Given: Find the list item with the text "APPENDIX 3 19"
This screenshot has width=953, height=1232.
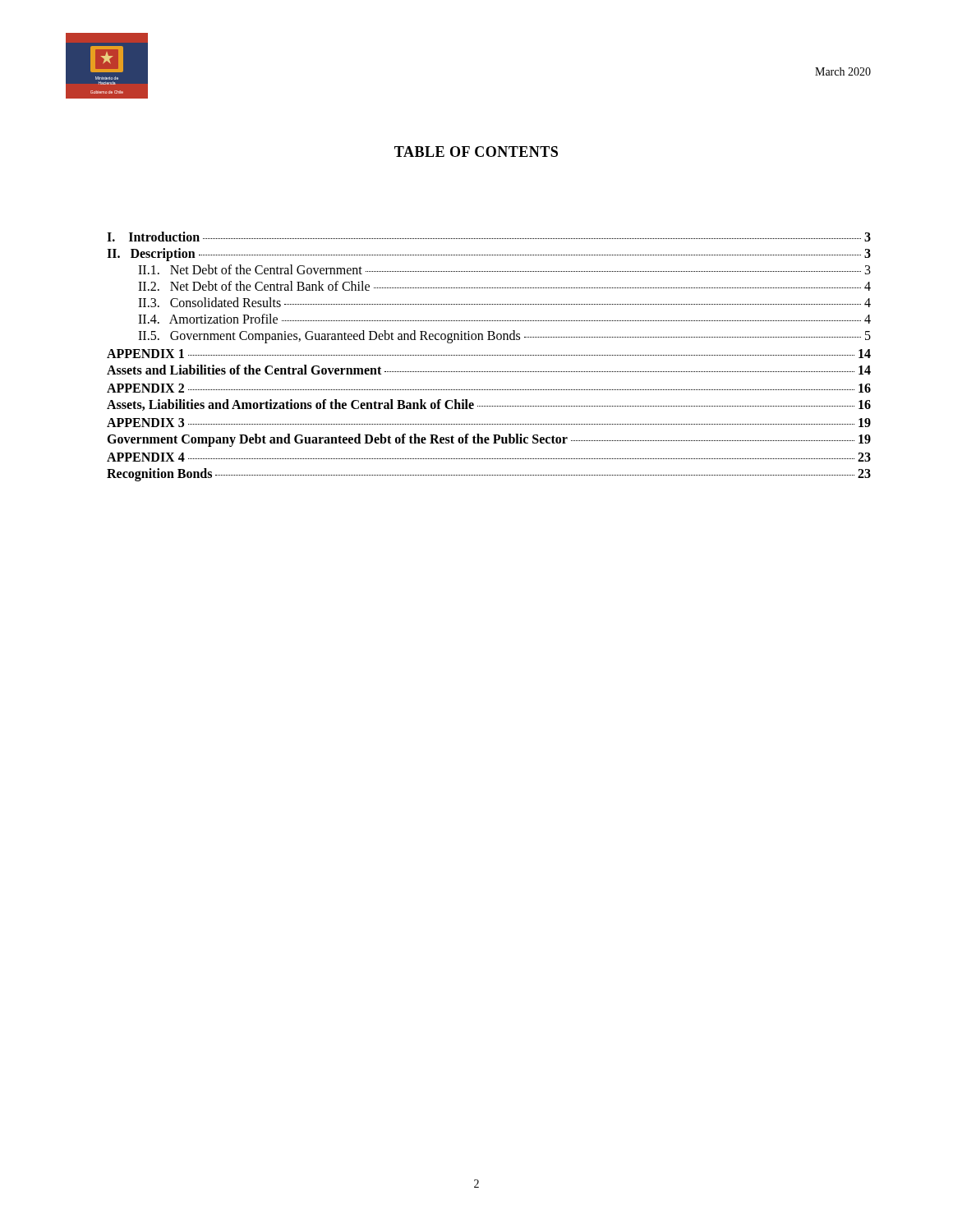Looking at the screenshot, I should coord(489,423).
